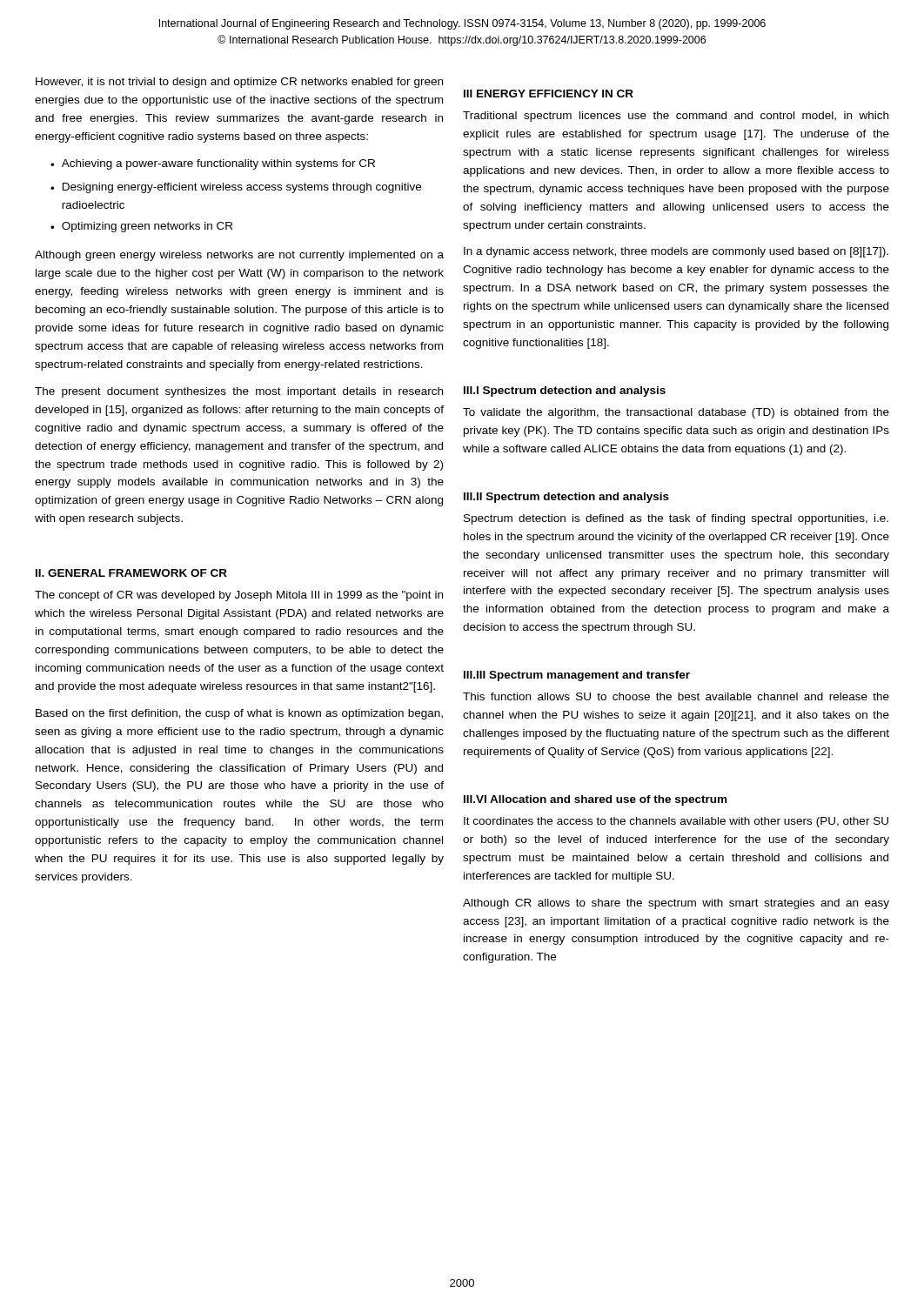Image resolution: width=924 pixels, height=1305 pixels.
Task: Find the element starting "III.II Spectrum detection and"
Action: click(566, 496)
